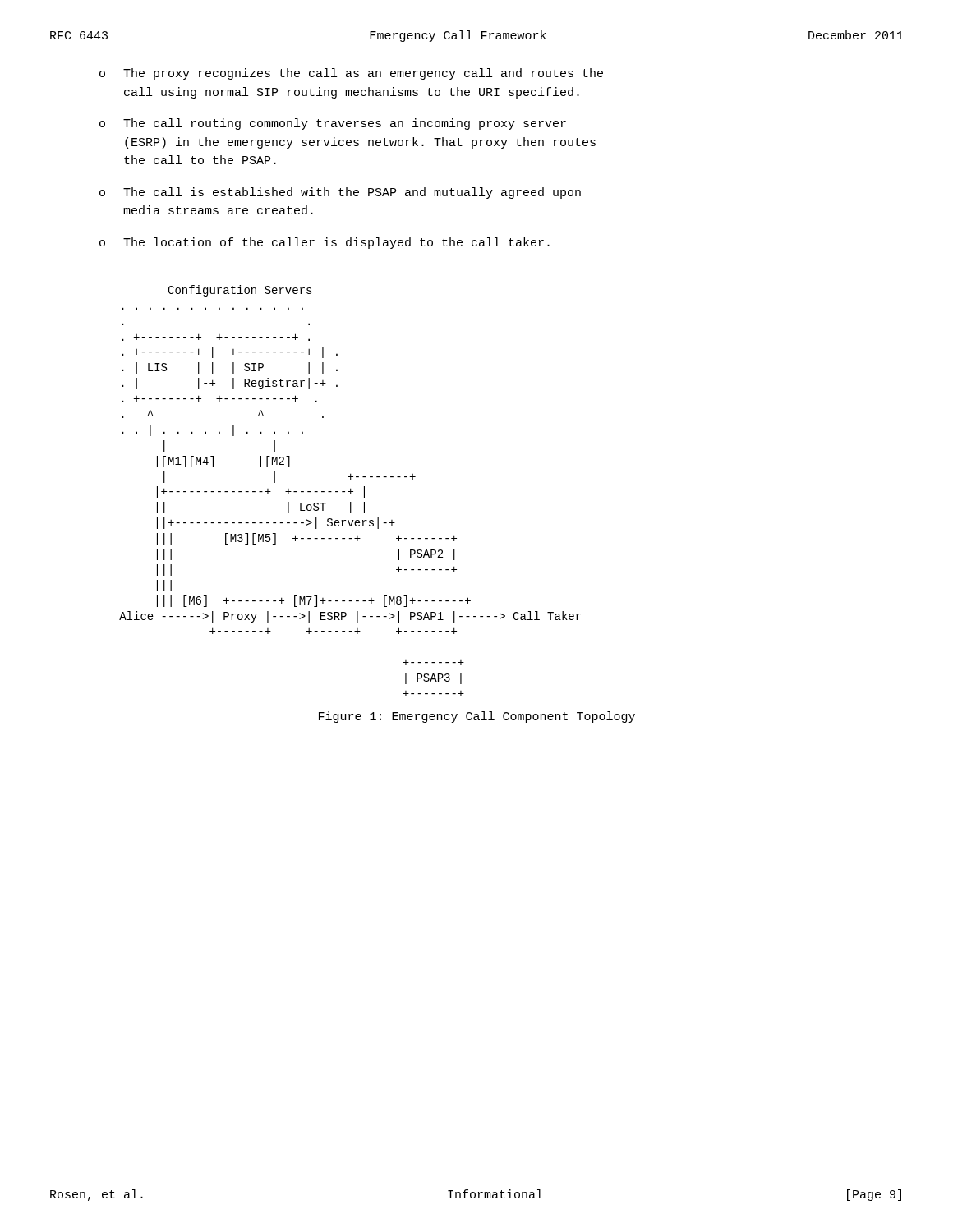Navigate to the text starting "o The call routing"
The image size is (953, 1232).
(x=476, y=144)
